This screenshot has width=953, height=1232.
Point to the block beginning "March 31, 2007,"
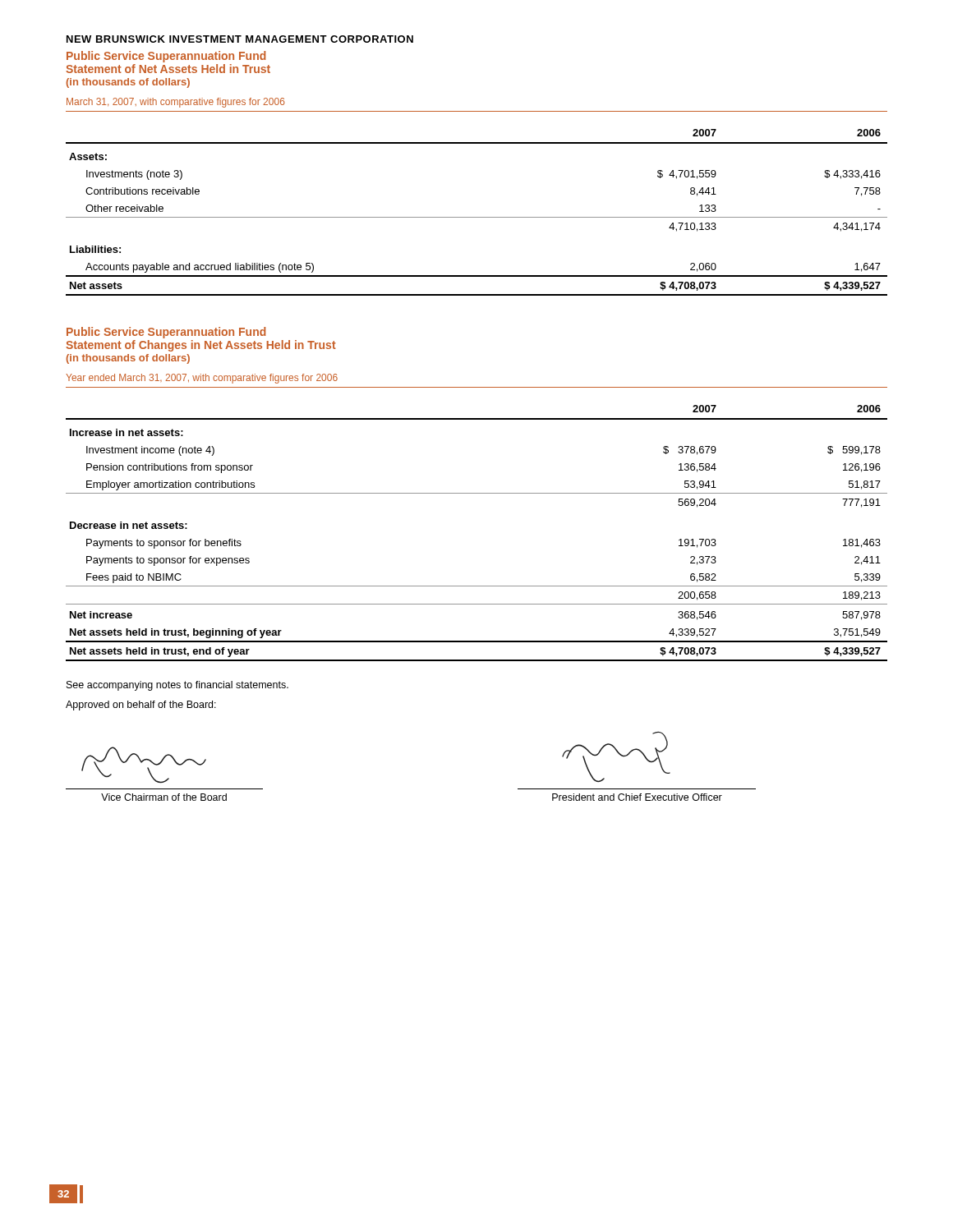click(x=175, y=102)
